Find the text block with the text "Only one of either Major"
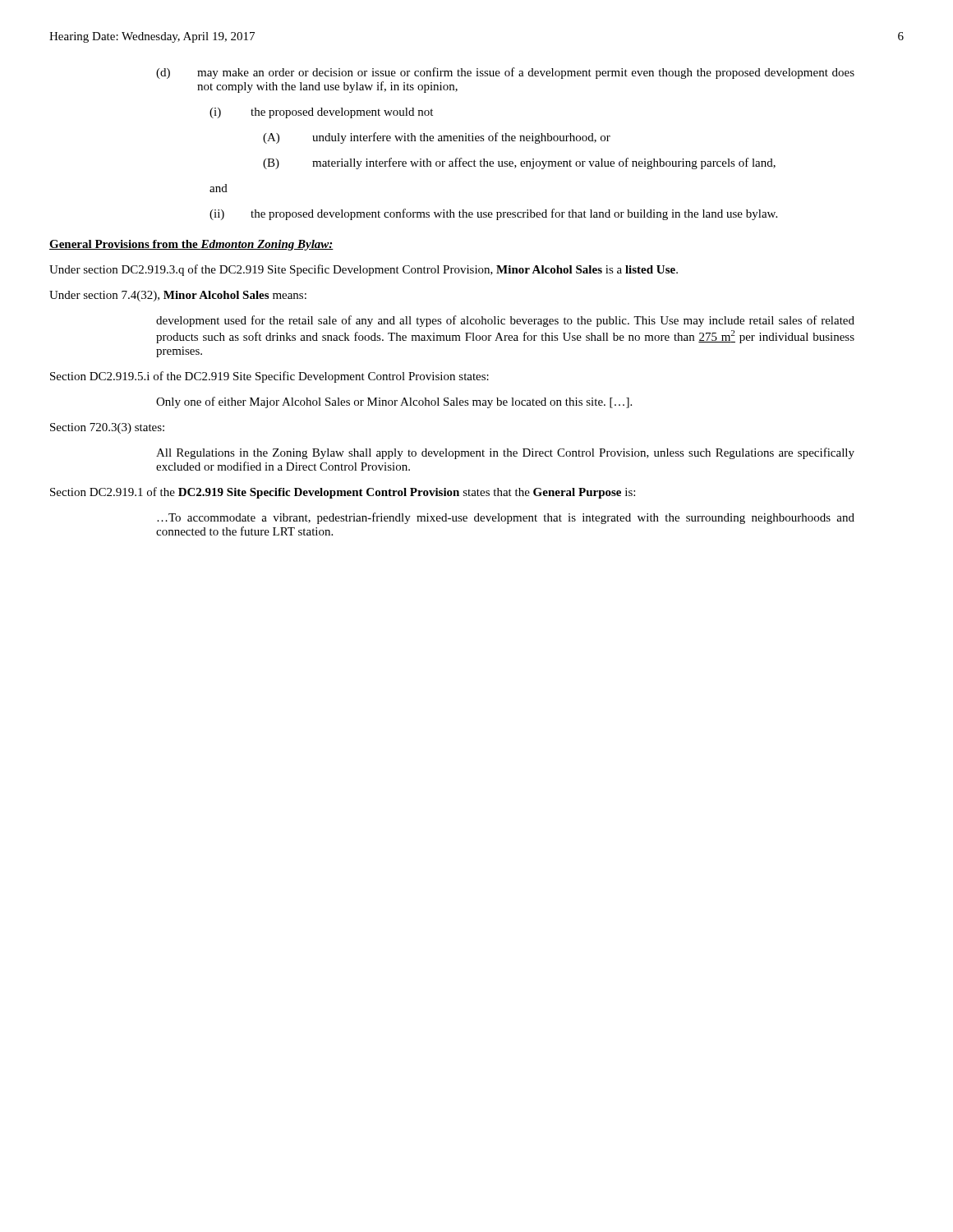The image size is (953, 1232). pyautogui.click(x=394, y=402)
